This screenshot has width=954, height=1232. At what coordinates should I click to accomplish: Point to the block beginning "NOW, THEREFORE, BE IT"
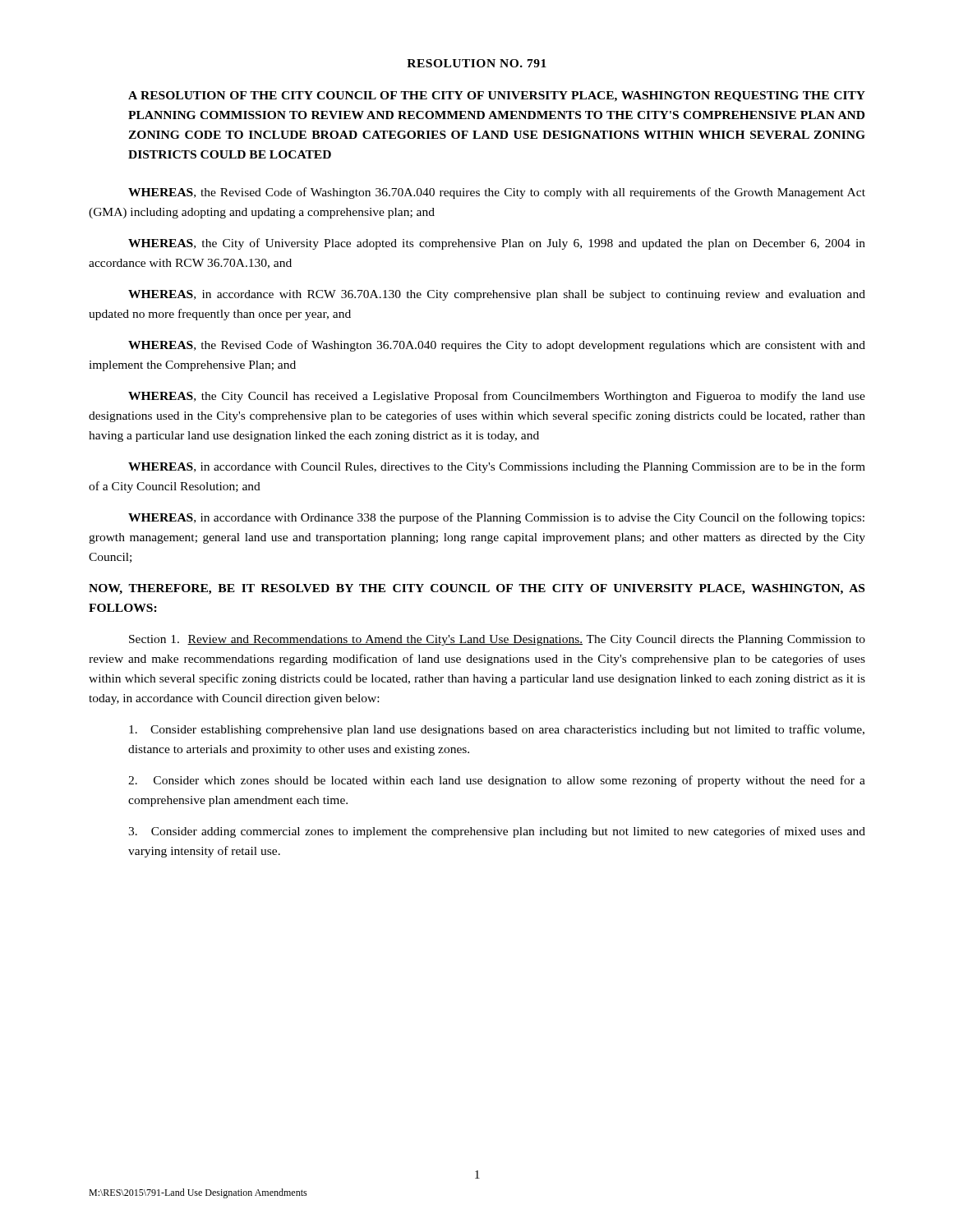click(x=477, y=598)
